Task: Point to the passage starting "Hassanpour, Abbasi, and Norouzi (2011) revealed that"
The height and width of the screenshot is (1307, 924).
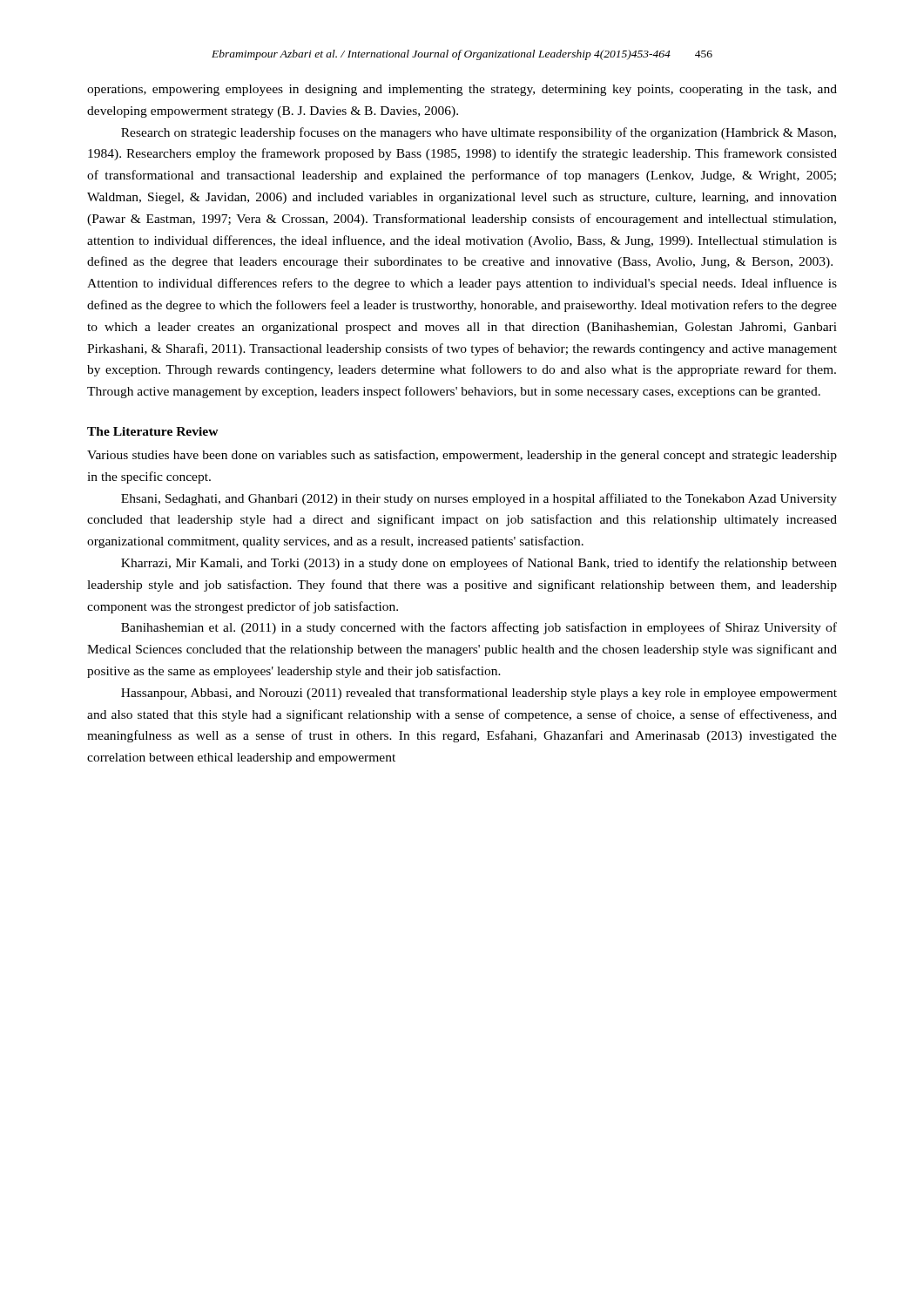Action: pos(462,725)
